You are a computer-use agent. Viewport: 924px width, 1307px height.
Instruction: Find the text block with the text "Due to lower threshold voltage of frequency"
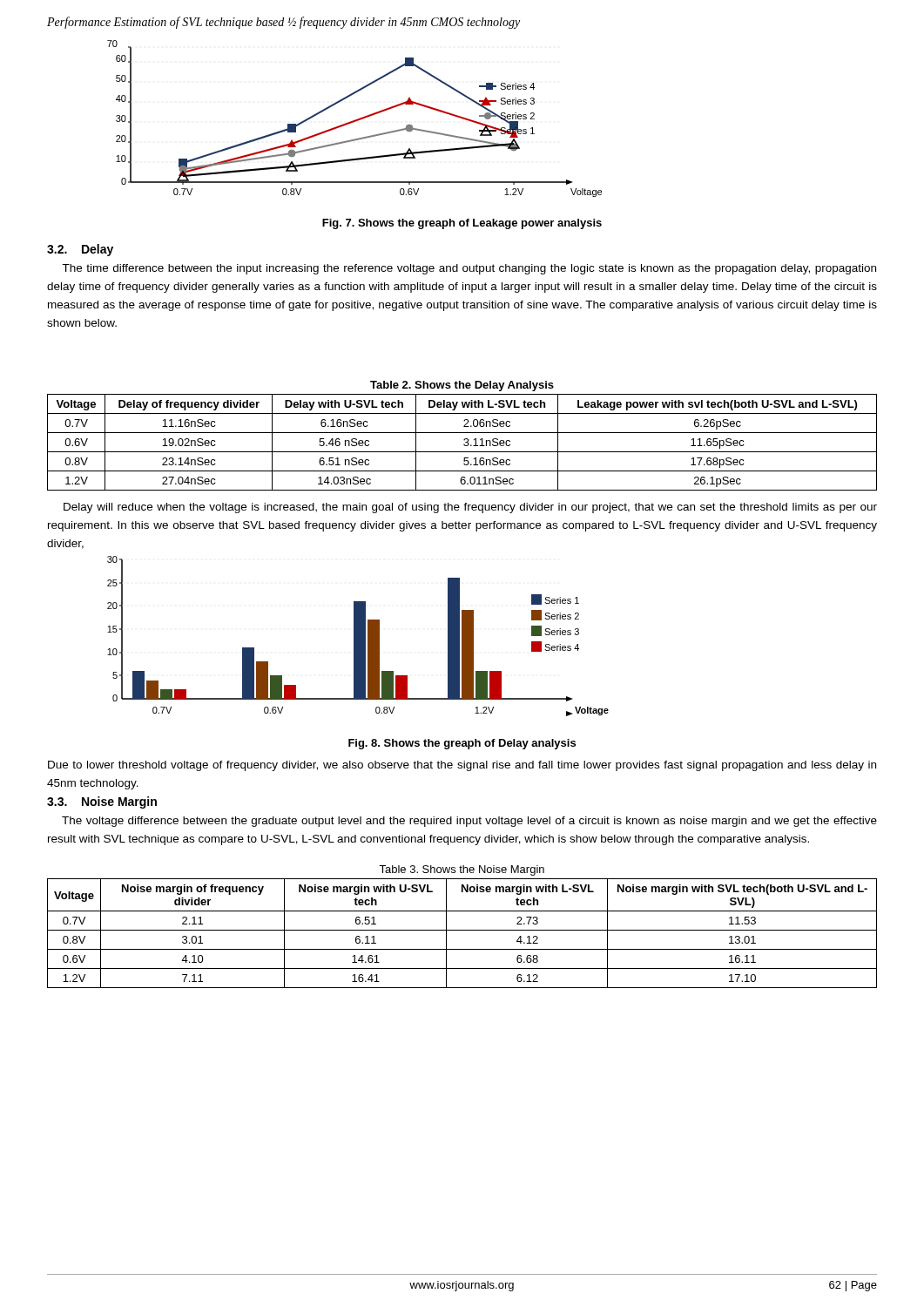(462, 774)
